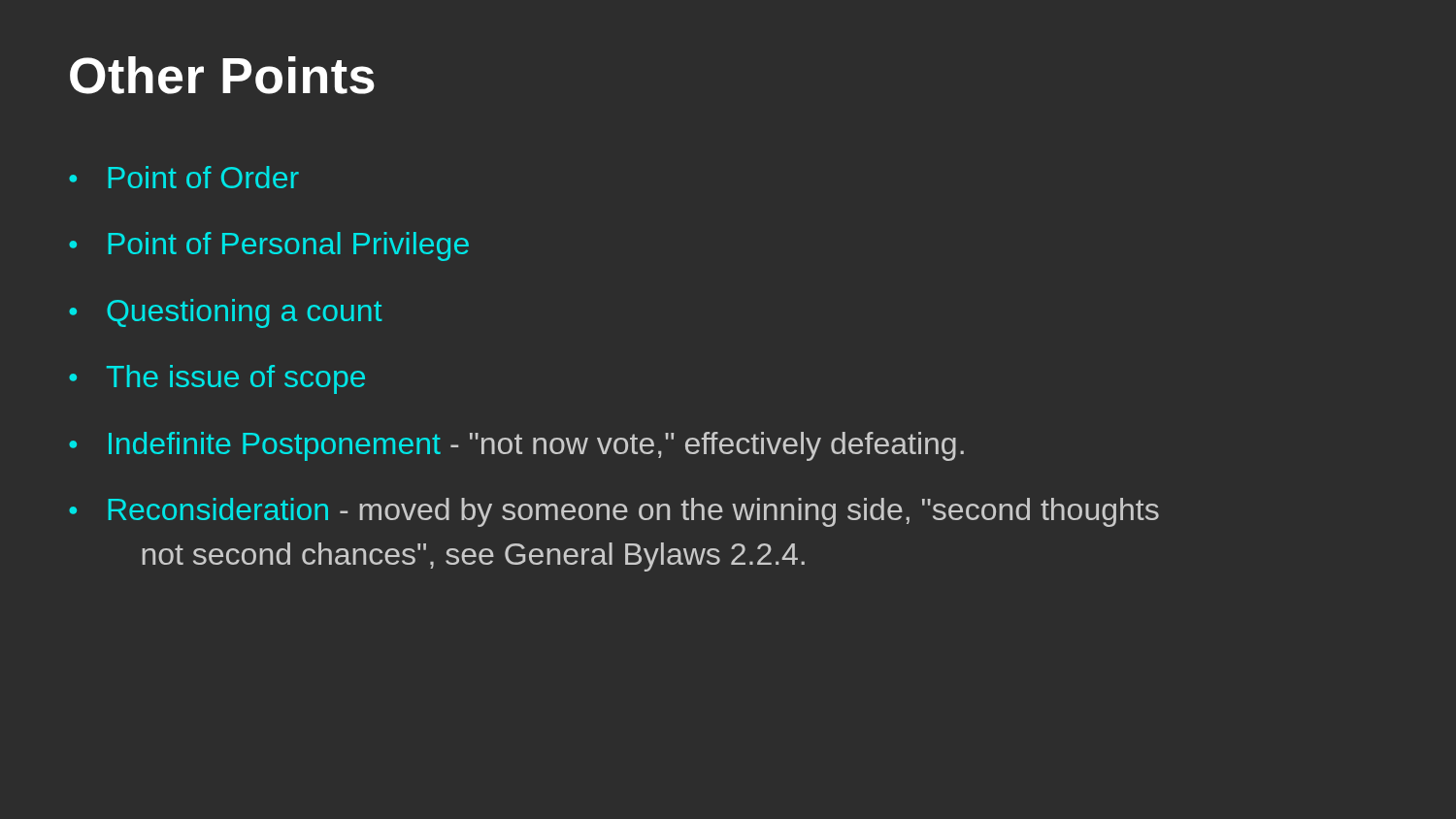Locate the passage starting "● Reconsideration - moved by someone on the"
The height and width of the screenshot is (819, 1456).
click(614, 532)
